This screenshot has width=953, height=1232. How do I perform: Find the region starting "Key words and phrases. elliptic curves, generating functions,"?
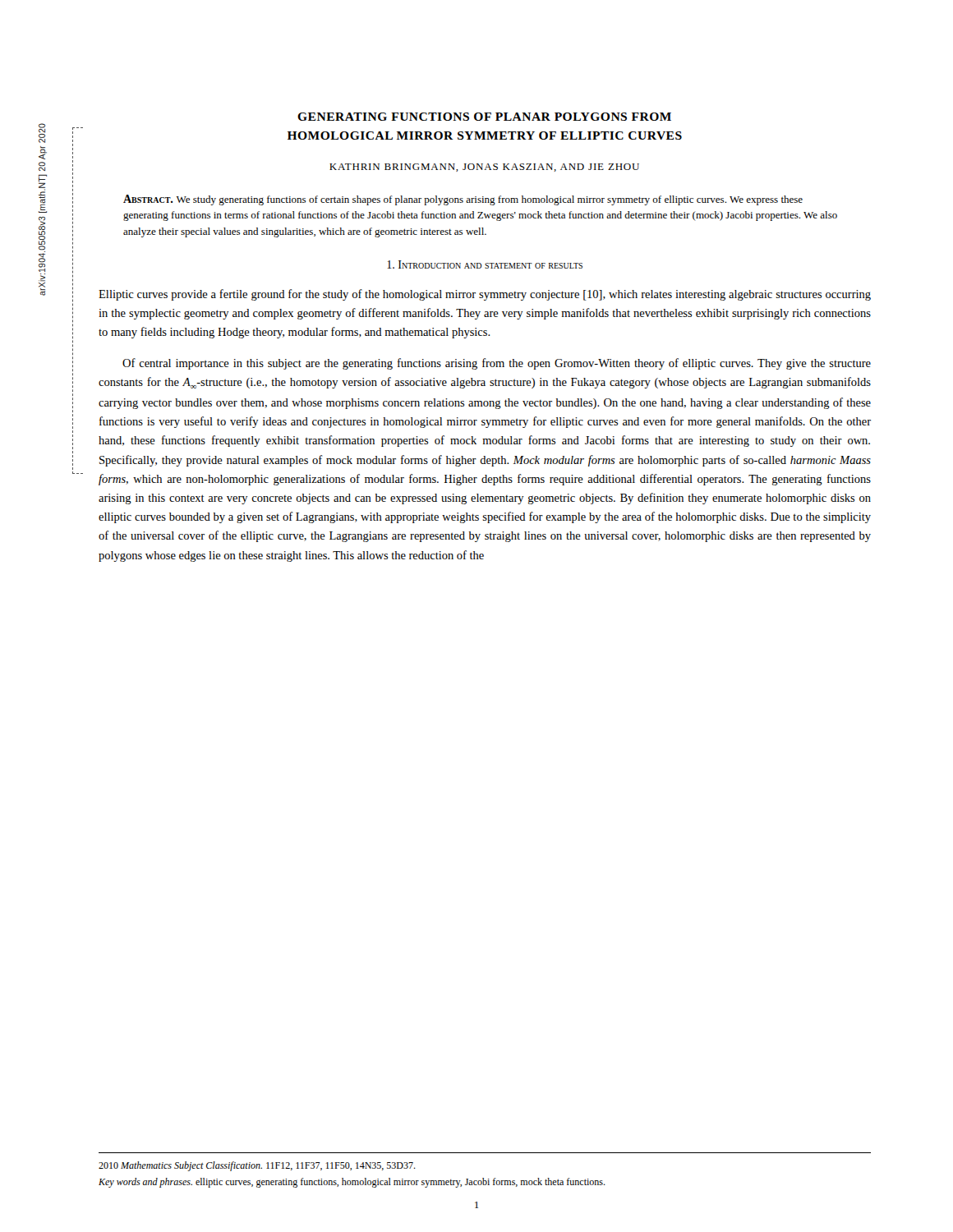(x=352, y=1182)
